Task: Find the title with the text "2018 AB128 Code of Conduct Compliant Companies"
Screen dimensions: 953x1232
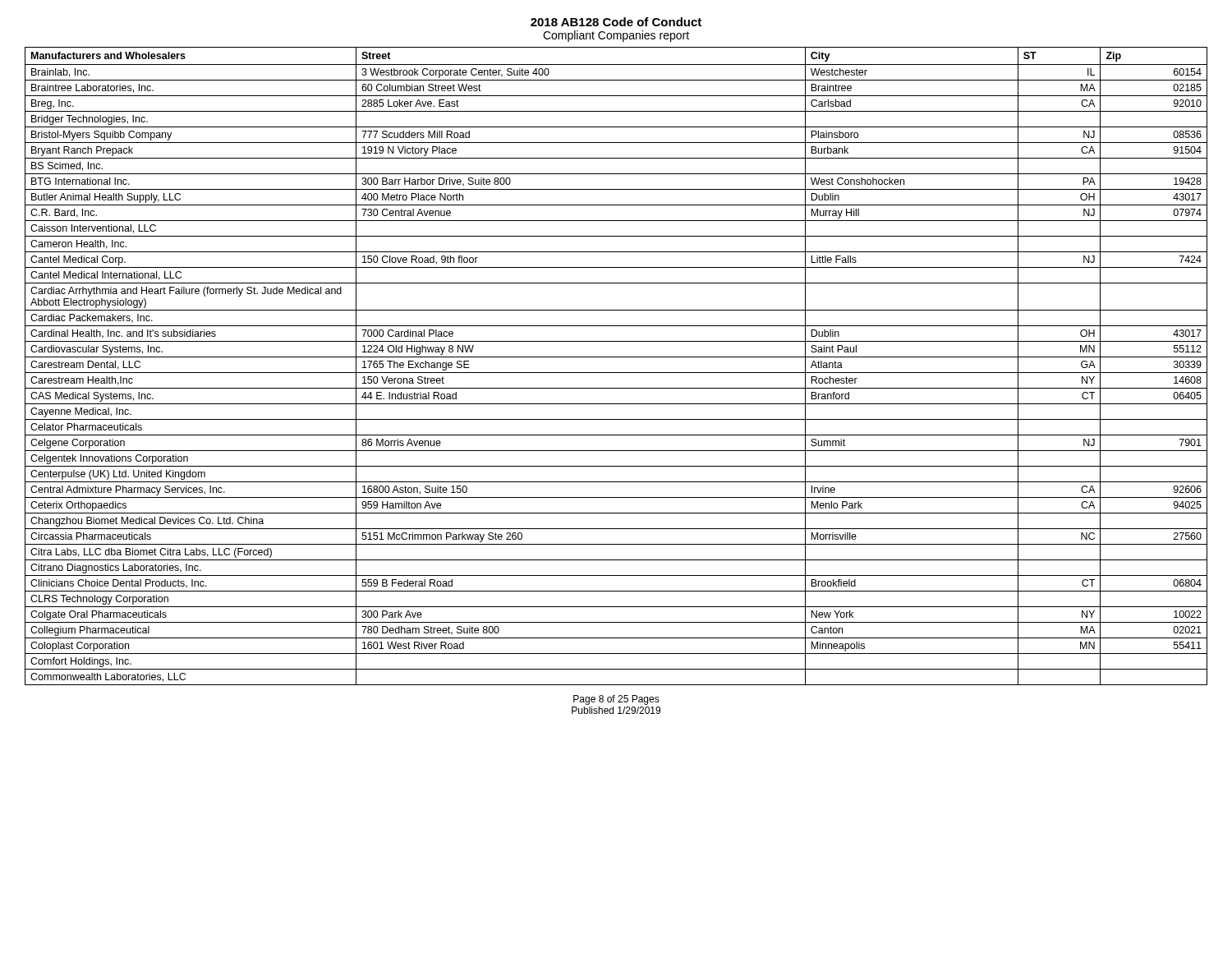Action: [616, 28]
